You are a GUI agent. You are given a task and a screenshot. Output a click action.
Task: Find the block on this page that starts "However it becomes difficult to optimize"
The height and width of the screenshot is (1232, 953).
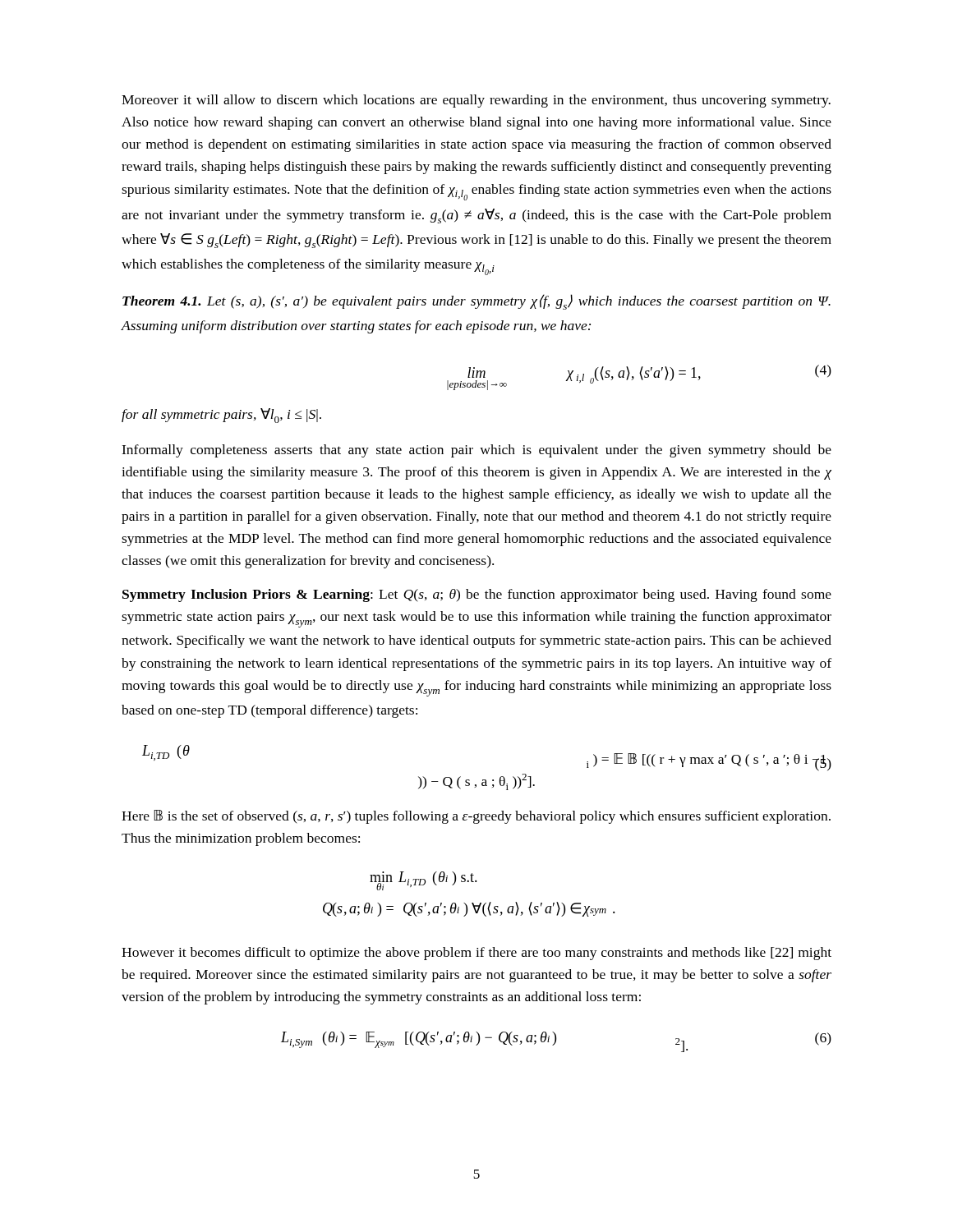pyautogui.click(x=476, y=974)
